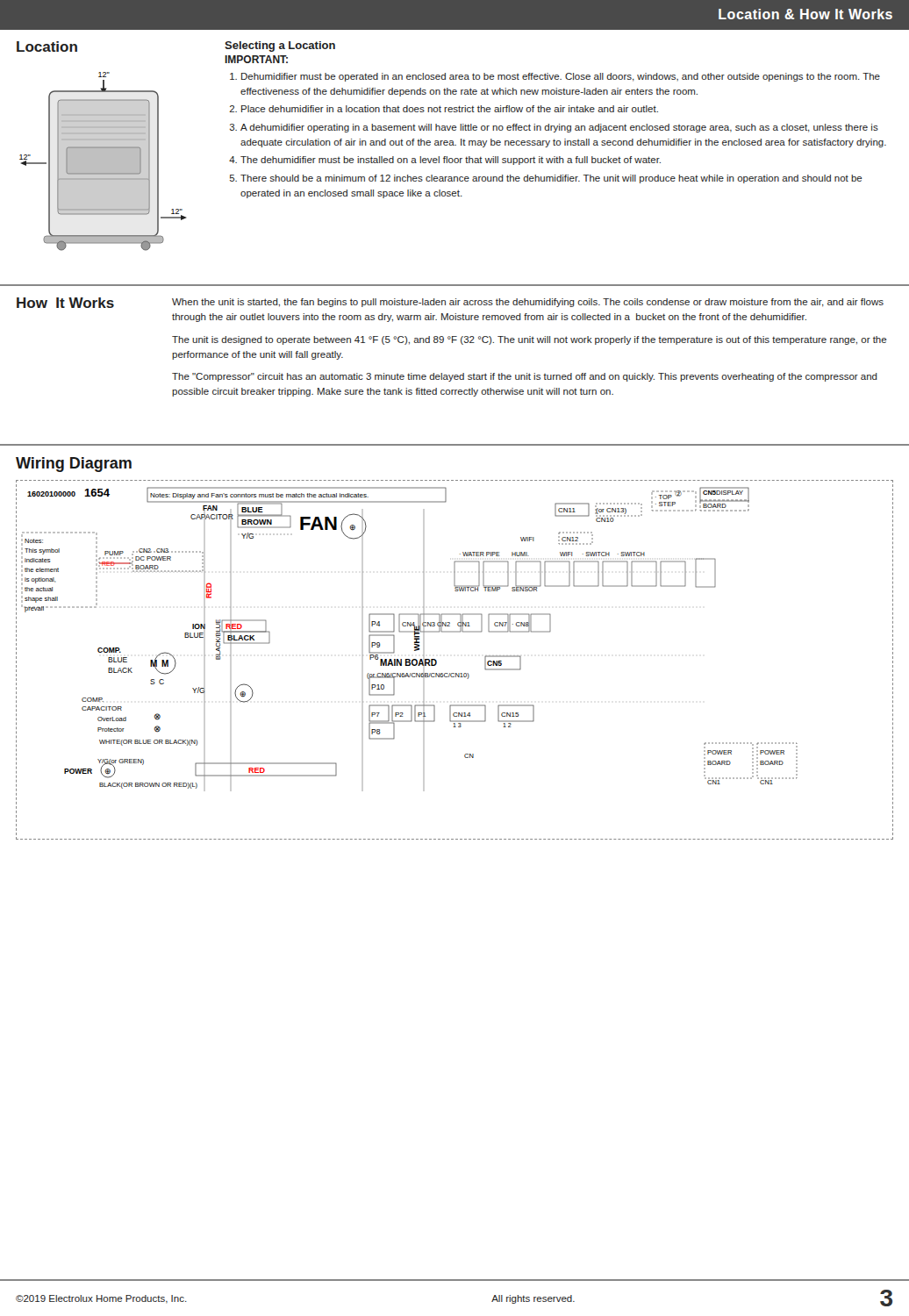Screen dimensions: 1316x909
Task: Locate the region starting "Place dehumidifier in a location that does not"
Action: coord(567,109)
